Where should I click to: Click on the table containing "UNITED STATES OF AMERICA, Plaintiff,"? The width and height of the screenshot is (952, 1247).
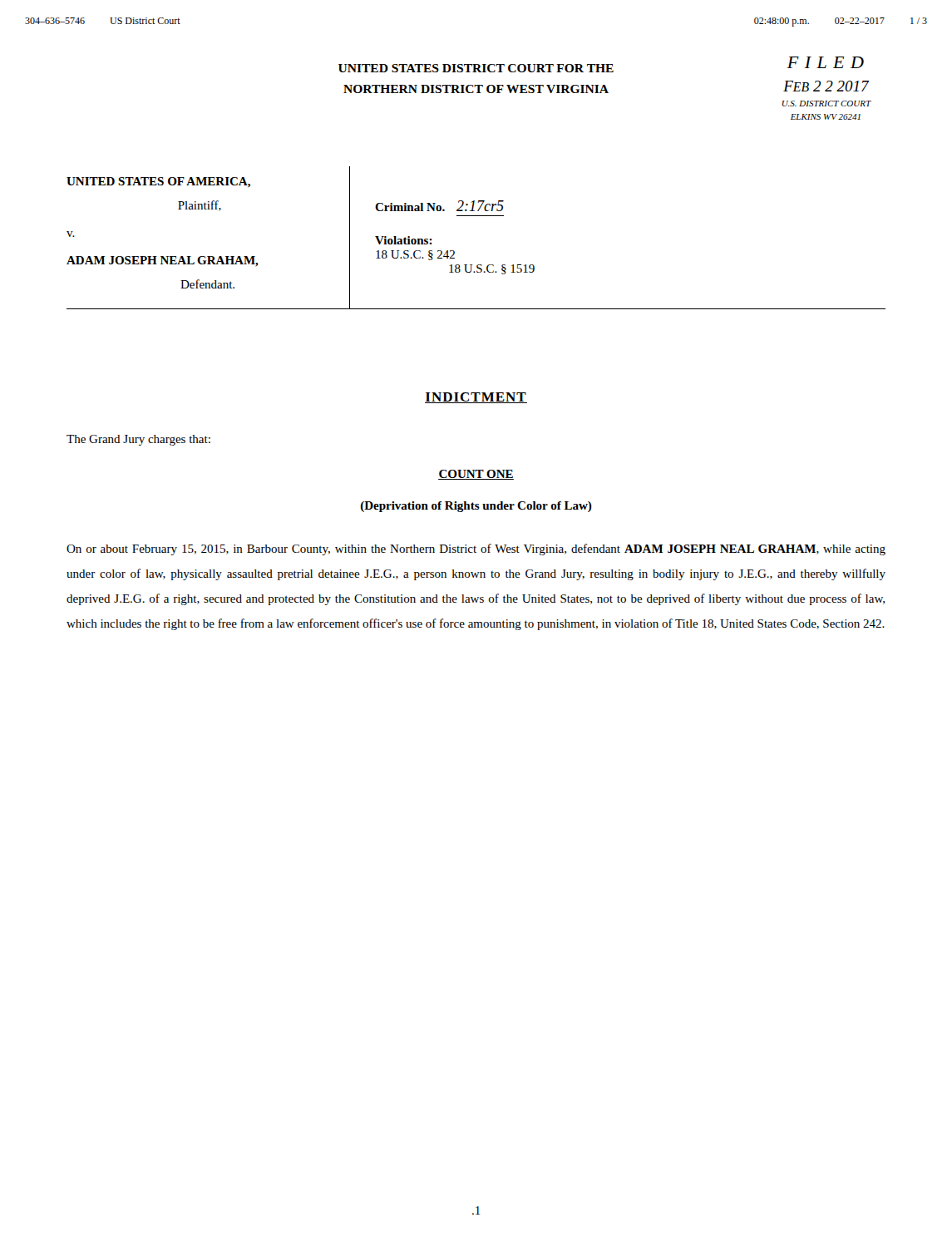click(476, 238)
